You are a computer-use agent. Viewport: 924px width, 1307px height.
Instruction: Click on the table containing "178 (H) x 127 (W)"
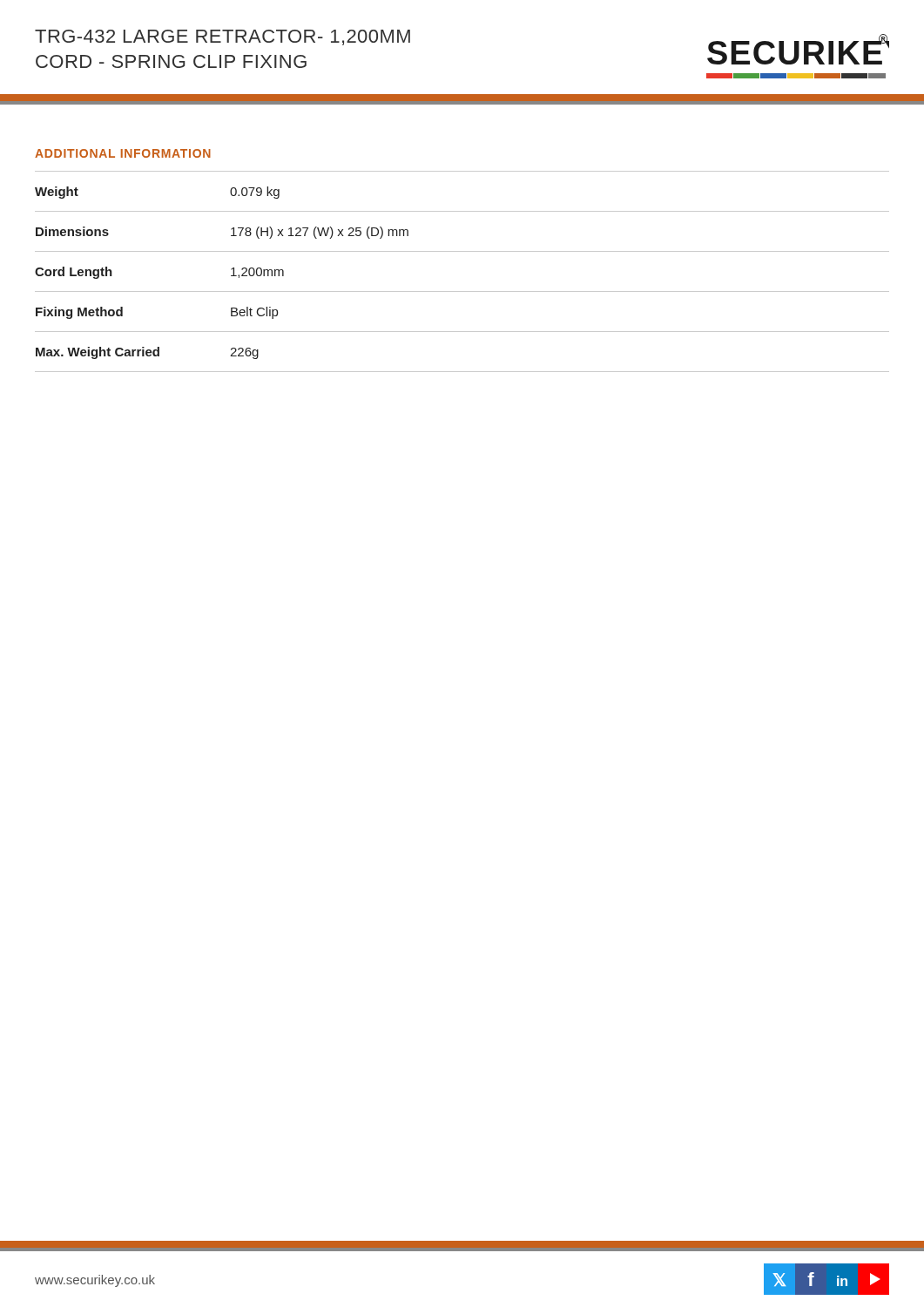pos(462,271)
